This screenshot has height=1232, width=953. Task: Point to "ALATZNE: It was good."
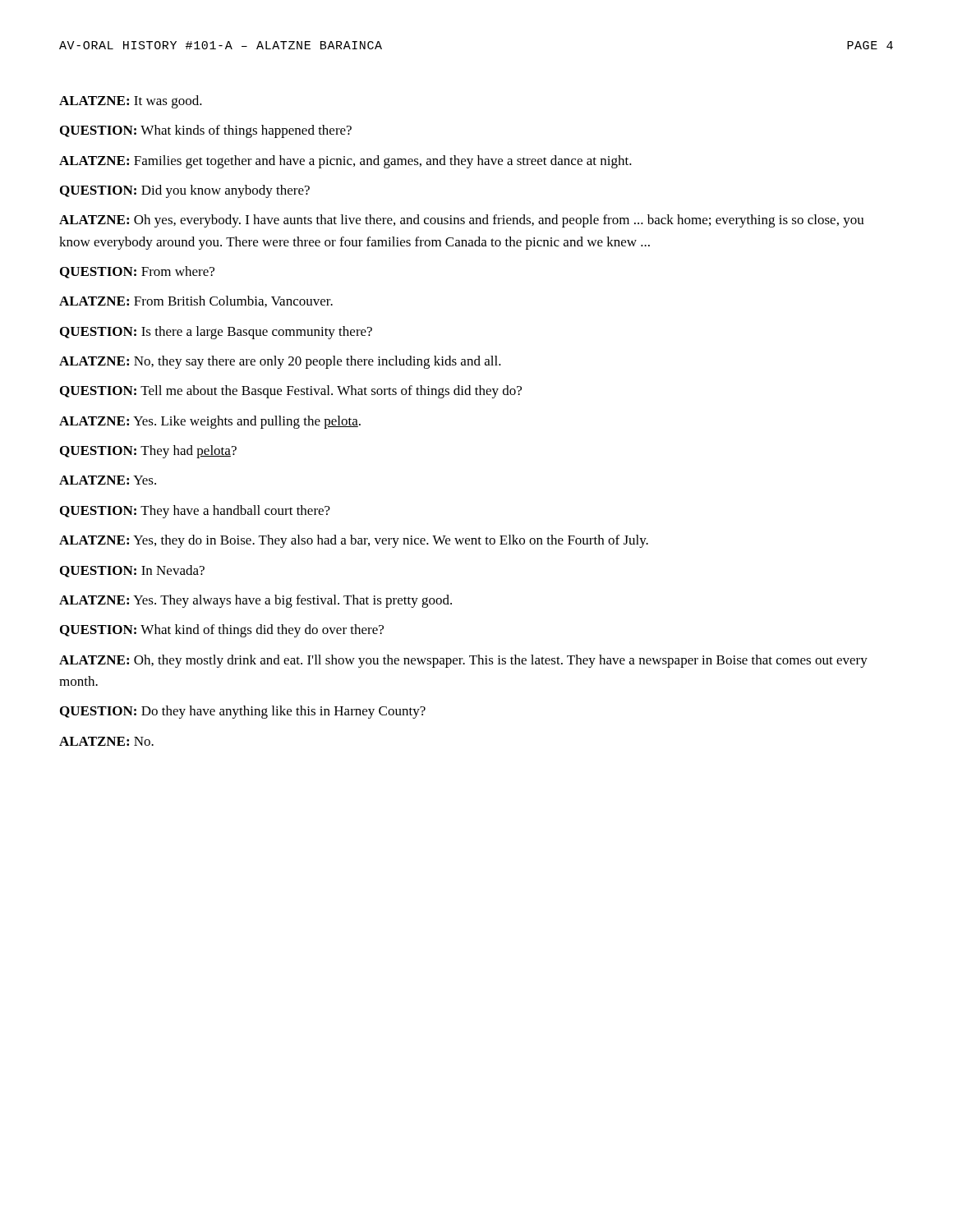tap(131, 101)
